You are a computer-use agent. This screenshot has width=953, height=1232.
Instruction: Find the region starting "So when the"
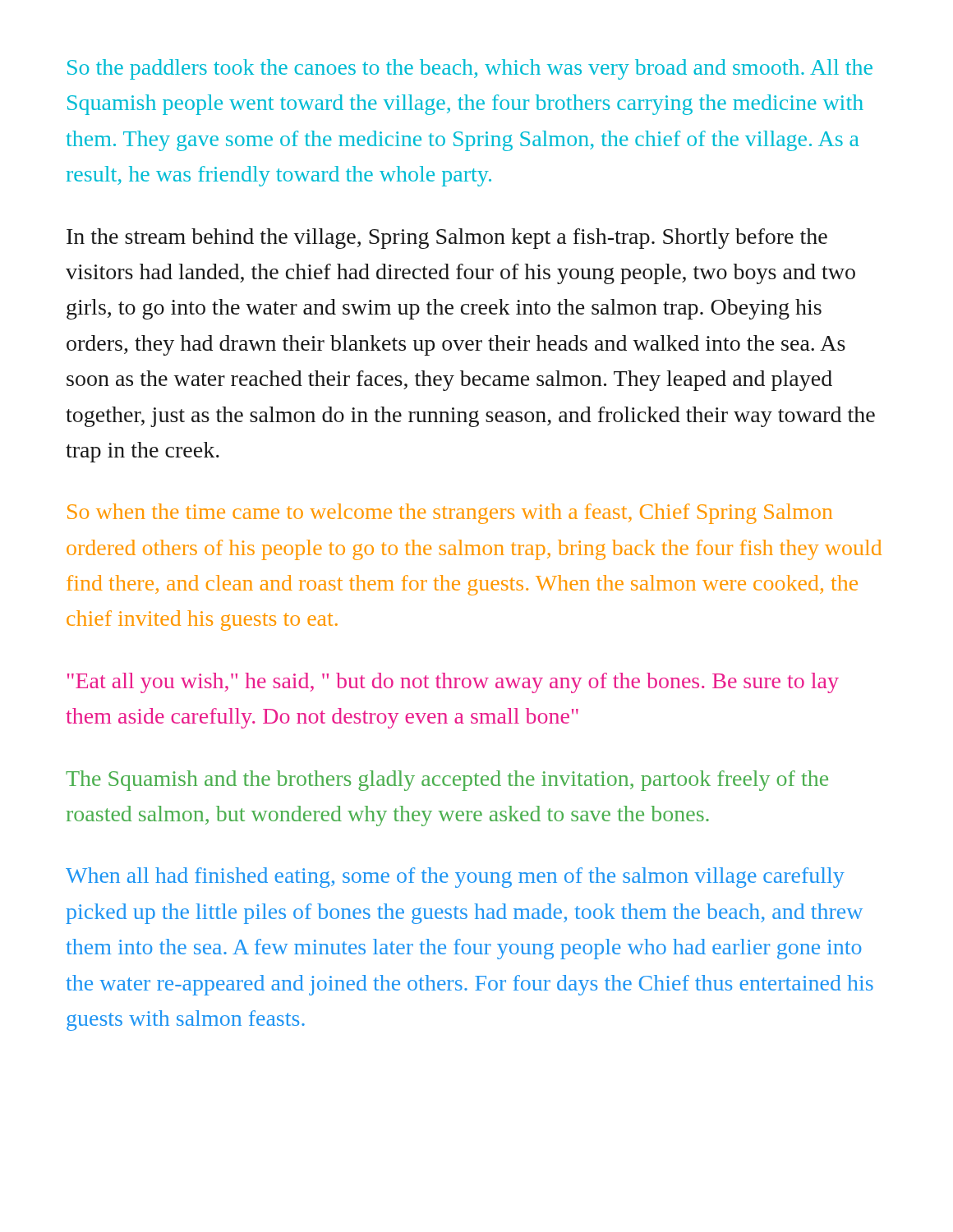[474, 565]
